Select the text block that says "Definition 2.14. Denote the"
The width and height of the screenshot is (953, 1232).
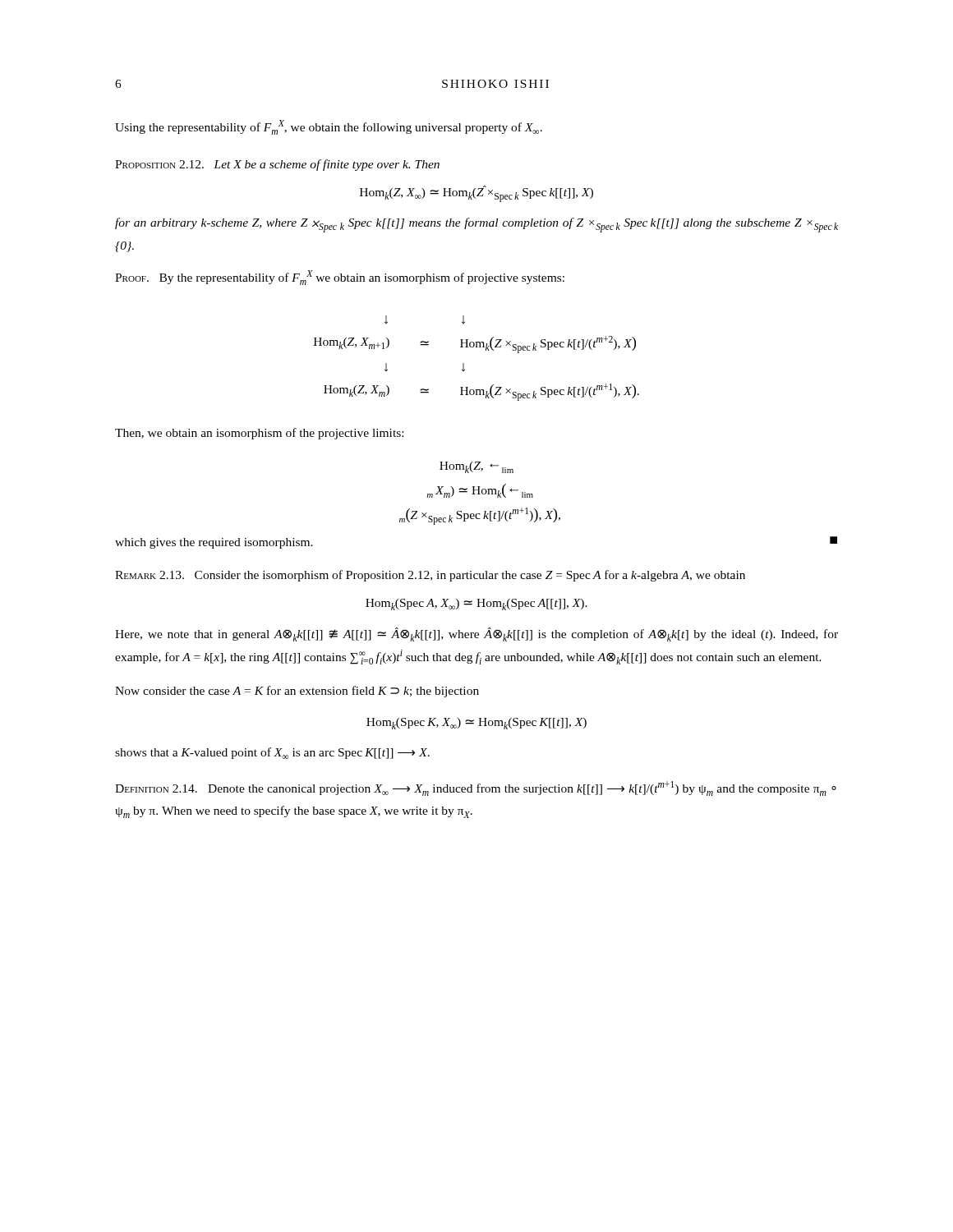coord(476,800)
